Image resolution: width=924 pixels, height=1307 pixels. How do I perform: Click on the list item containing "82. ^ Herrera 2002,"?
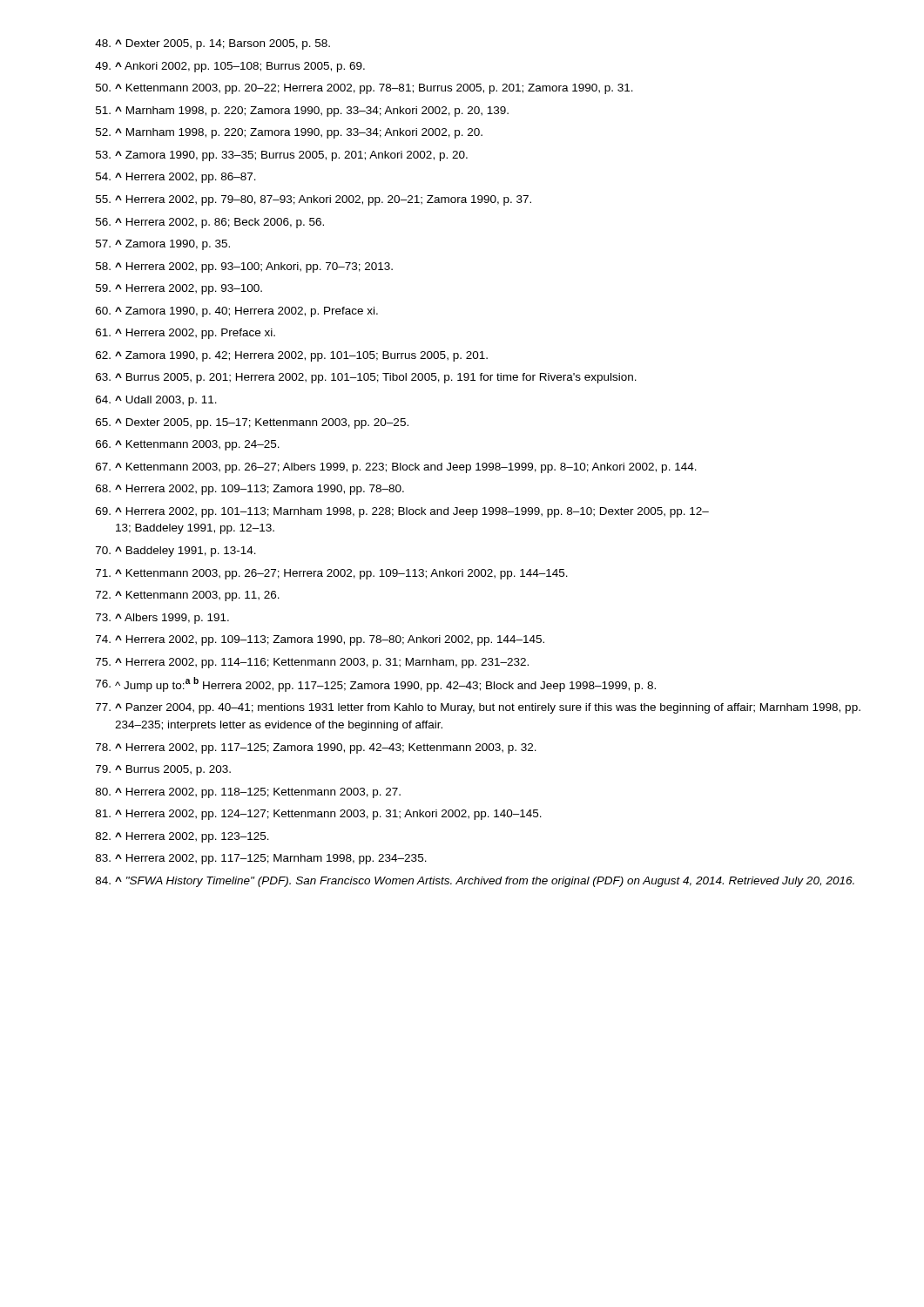pos(182,837)
